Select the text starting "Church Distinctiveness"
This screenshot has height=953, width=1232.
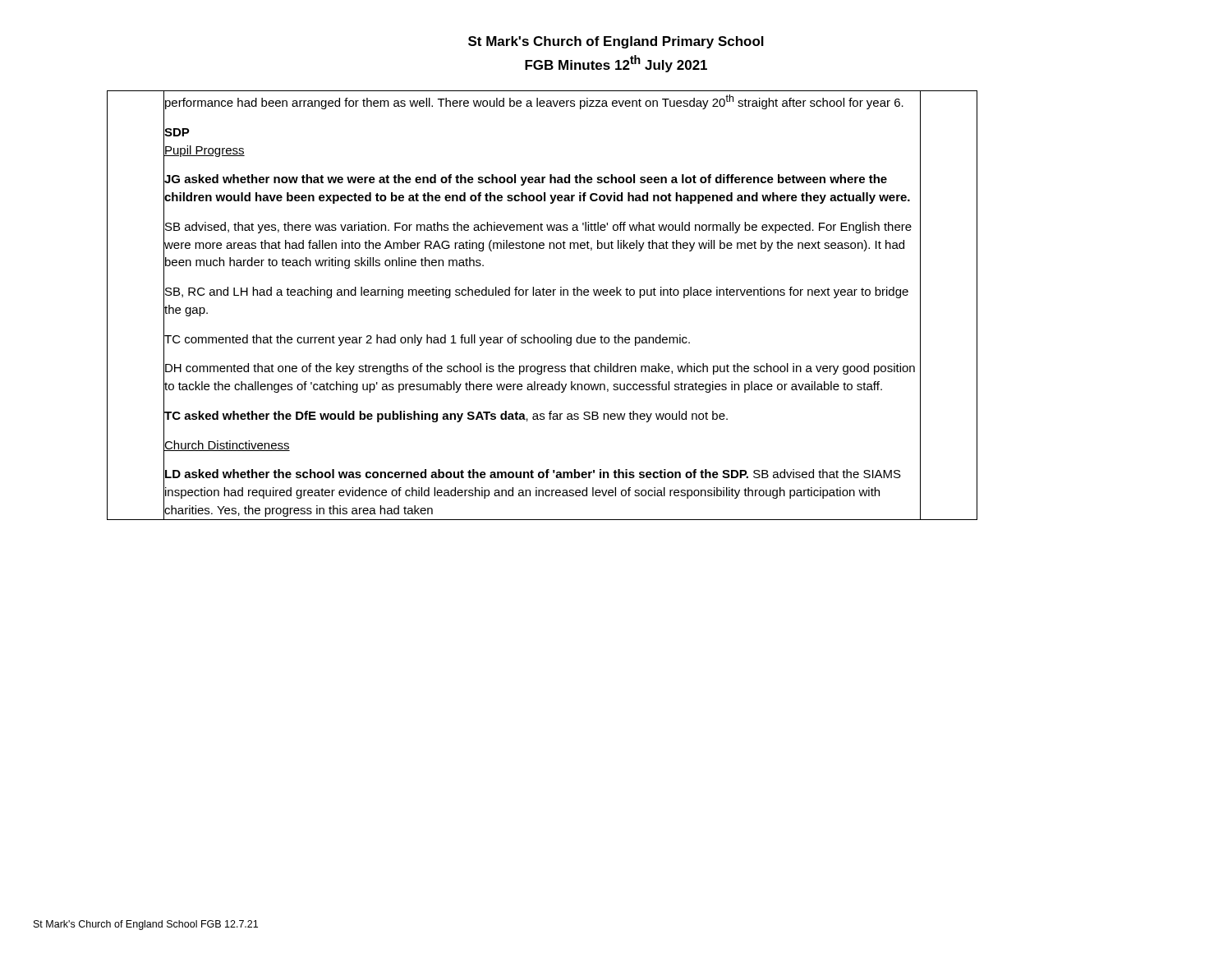227,444
